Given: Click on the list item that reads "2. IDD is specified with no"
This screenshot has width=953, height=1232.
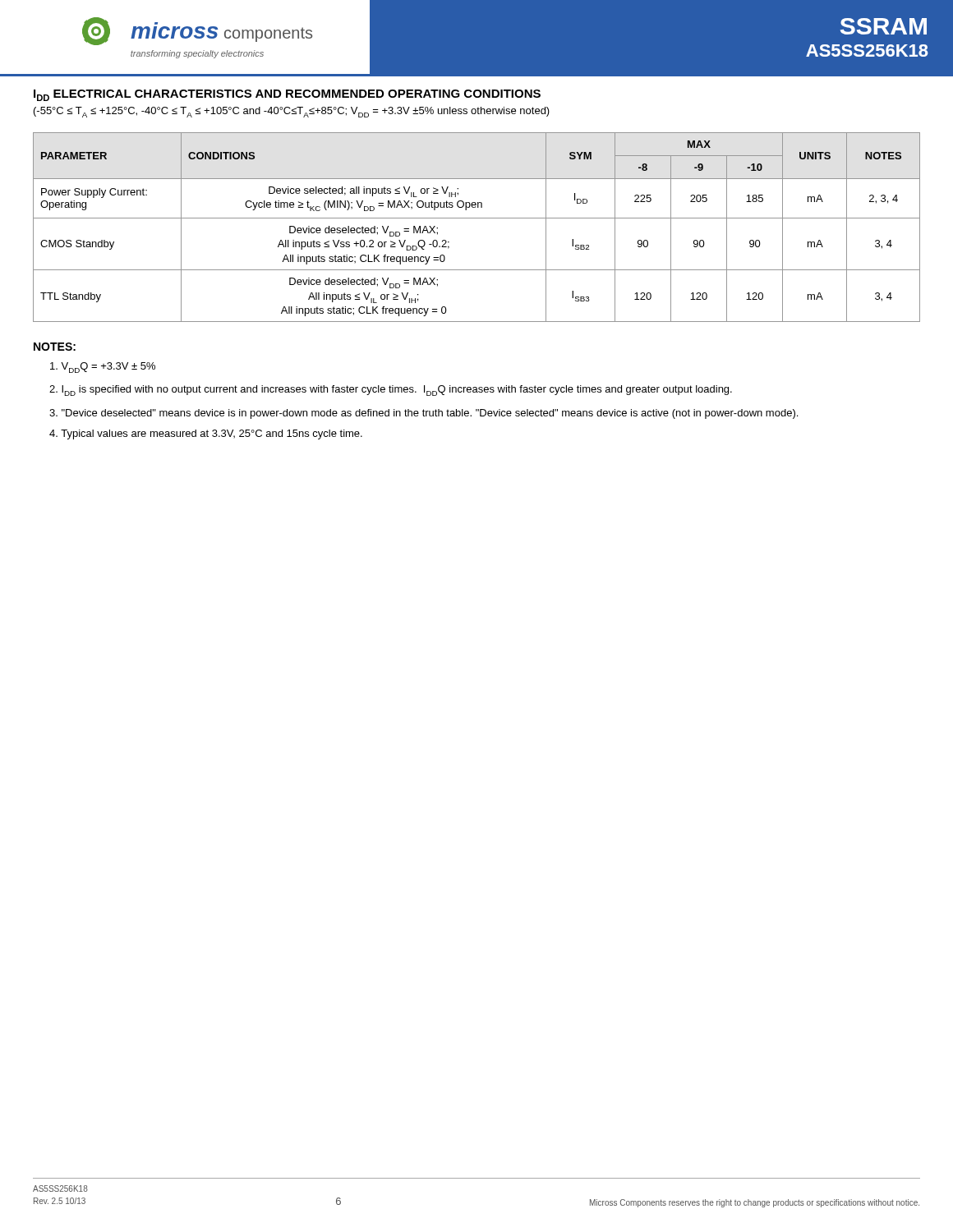Looking at the screenshot, I should [391, 390].
